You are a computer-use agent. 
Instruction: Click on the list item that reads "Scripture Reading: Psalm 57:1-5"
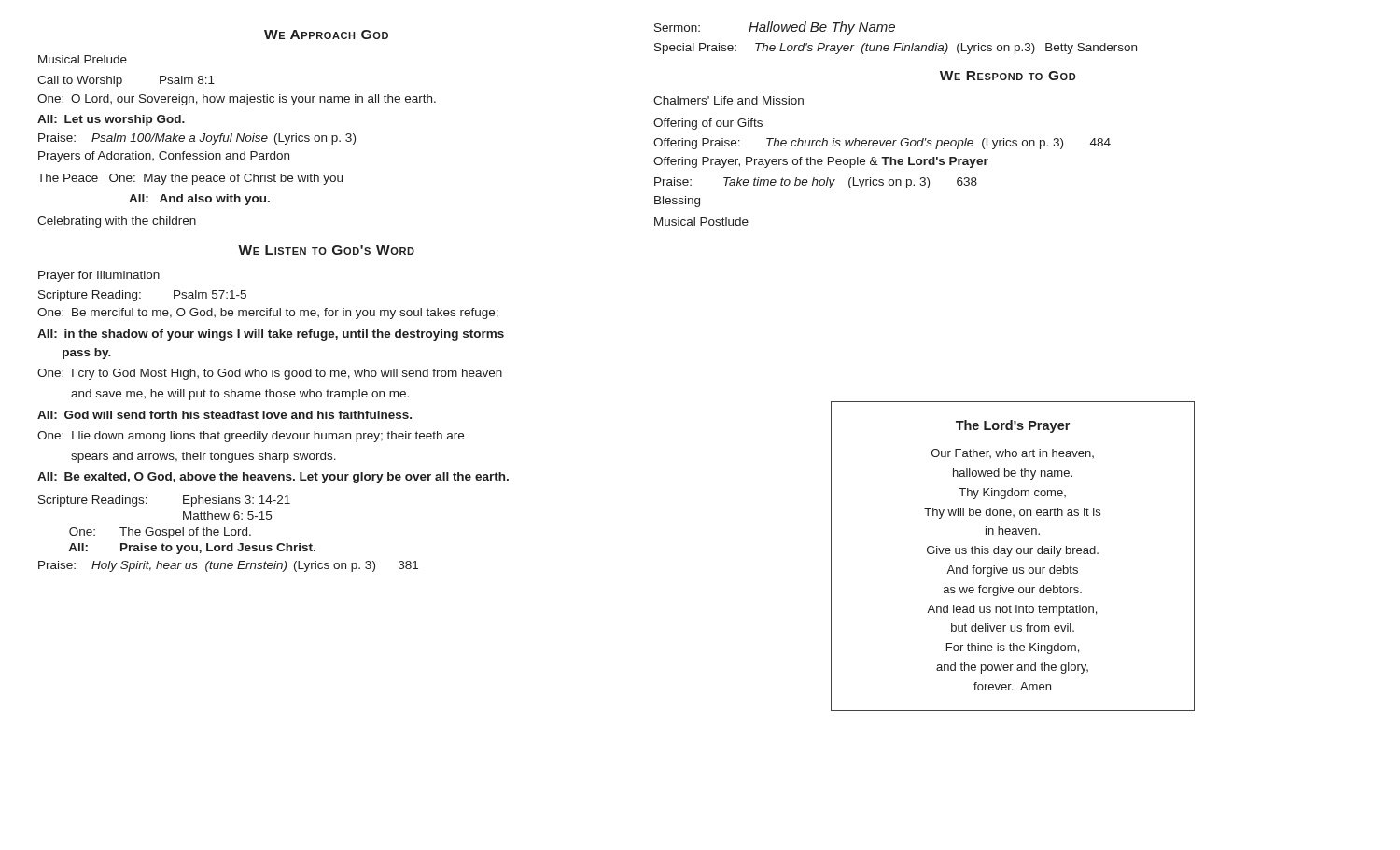(x=142, y=296)
